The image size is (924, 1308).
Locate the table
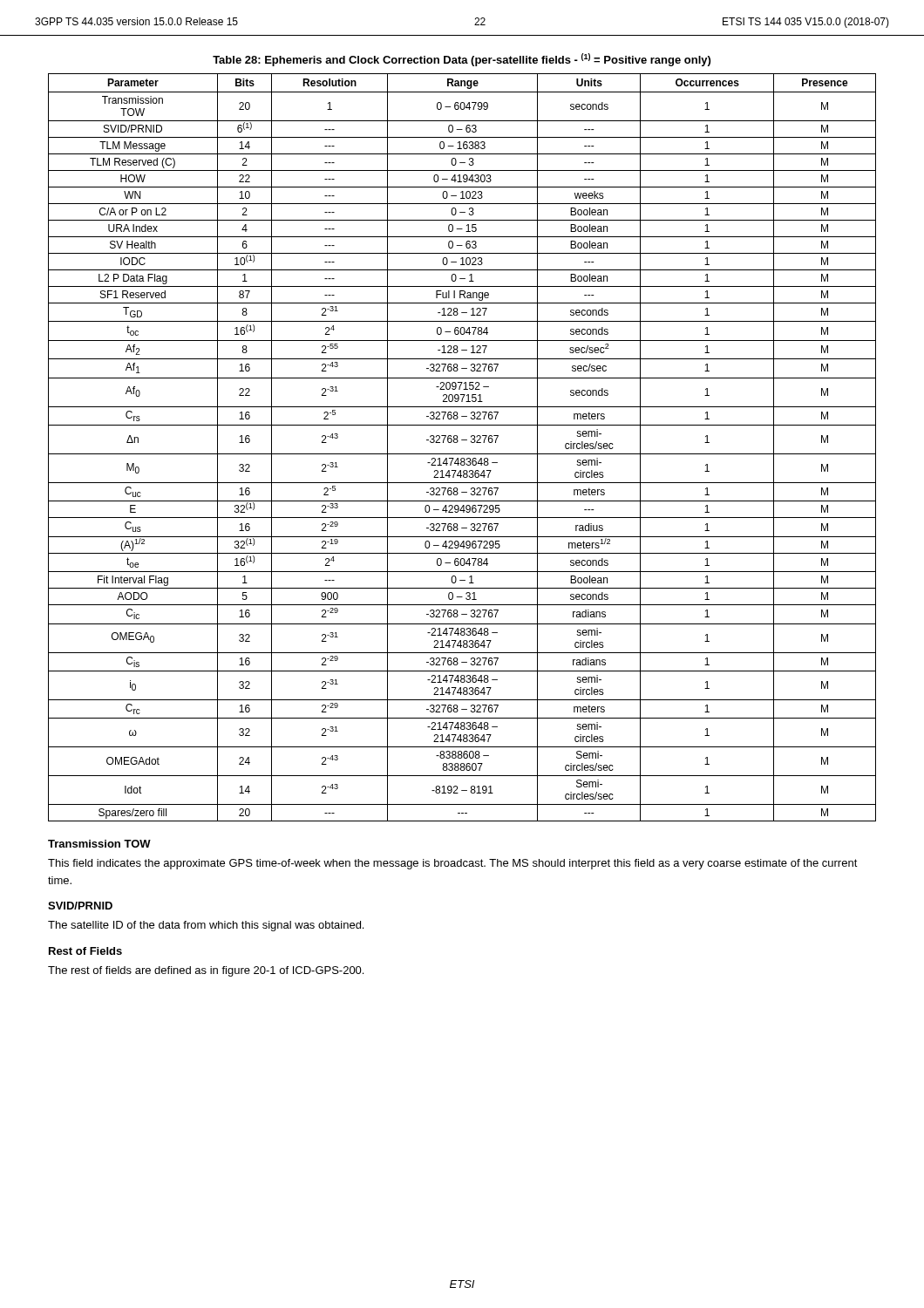click(462, 447)
